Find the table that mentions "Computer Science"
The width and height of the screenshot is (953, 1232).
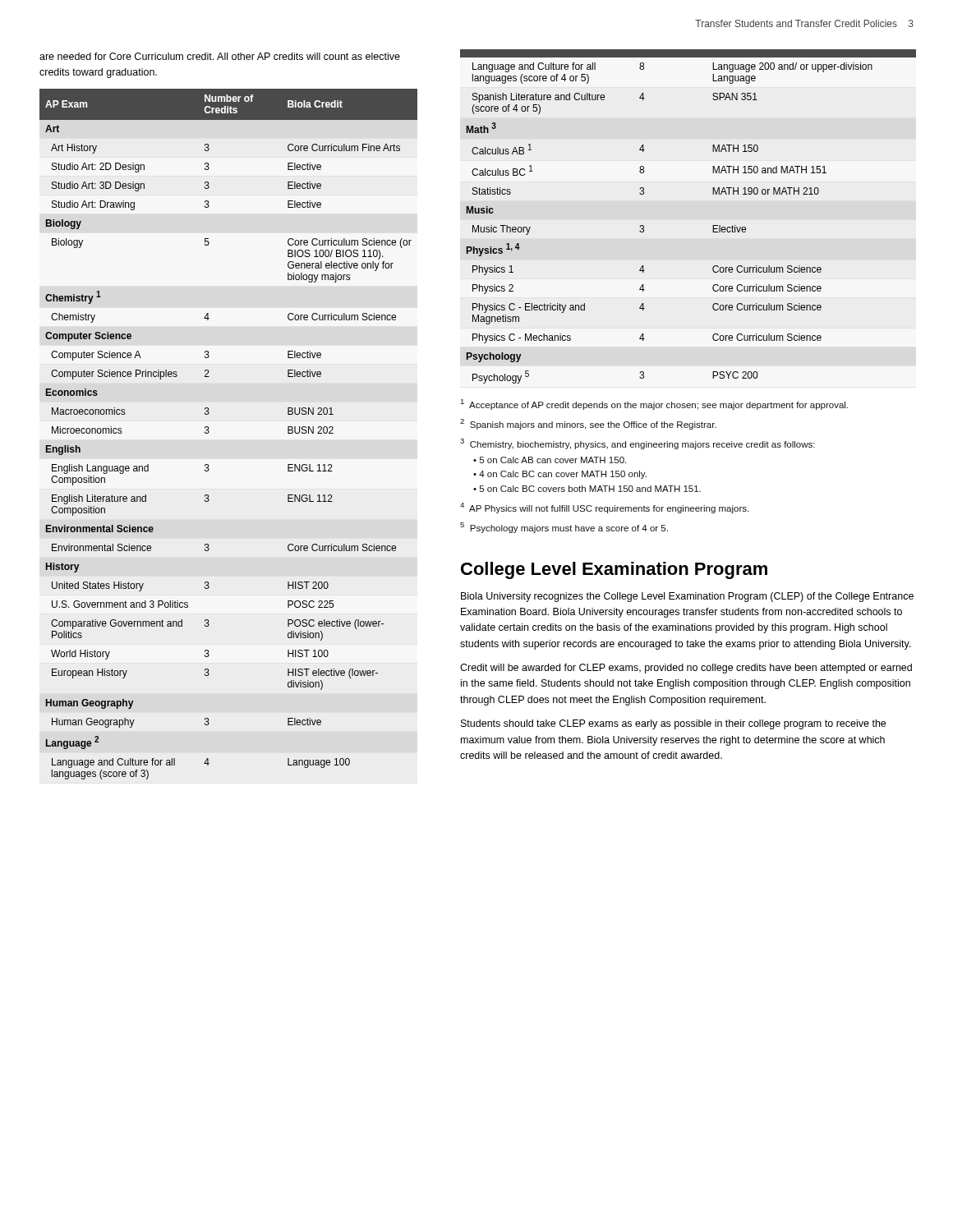tap(228, 436)
